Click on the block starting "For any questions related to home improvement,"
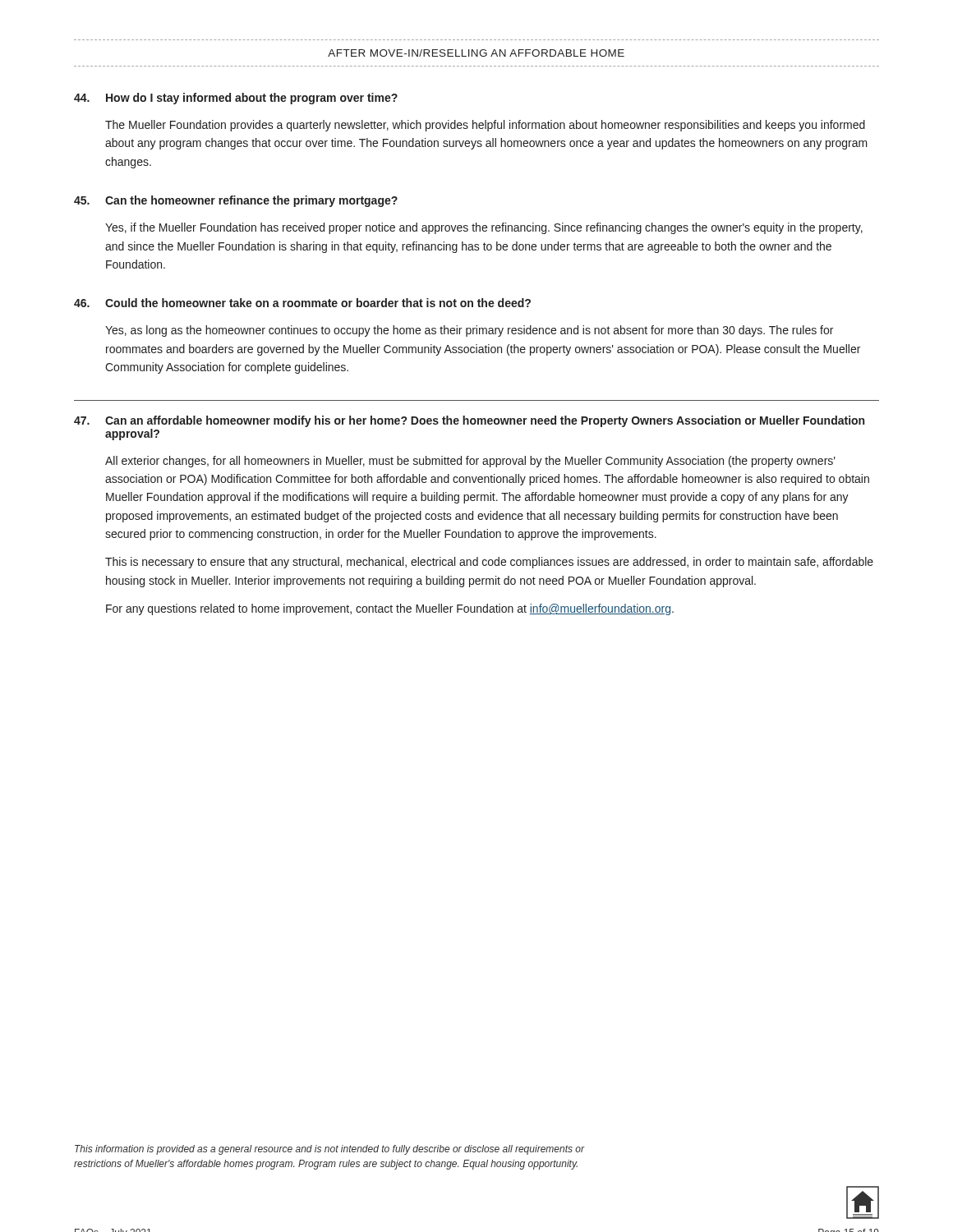 tap(390, 609)
